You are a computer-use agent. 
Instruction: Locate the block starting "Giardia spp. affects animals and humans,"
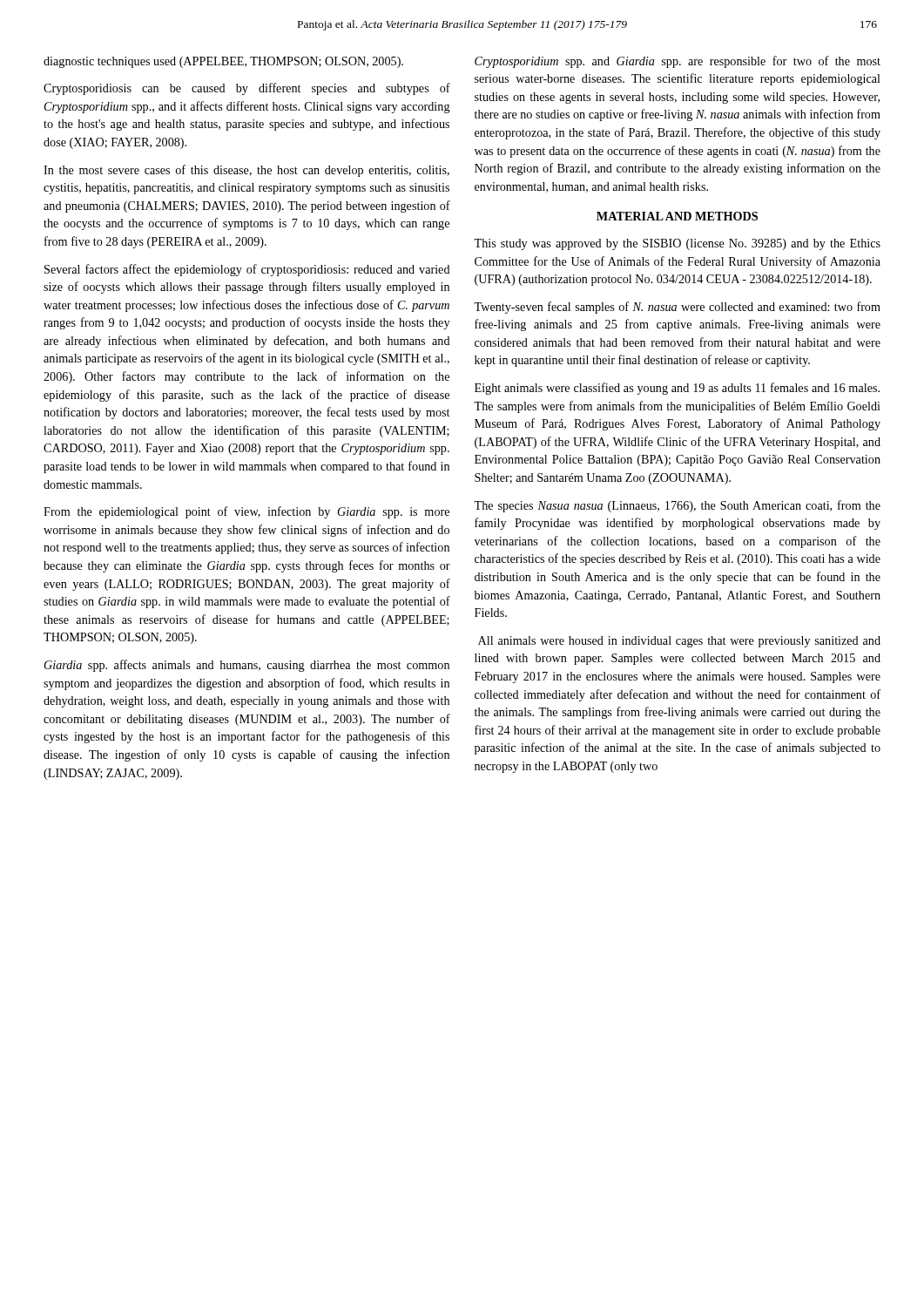pyautogui.click(x=247, y=719)
